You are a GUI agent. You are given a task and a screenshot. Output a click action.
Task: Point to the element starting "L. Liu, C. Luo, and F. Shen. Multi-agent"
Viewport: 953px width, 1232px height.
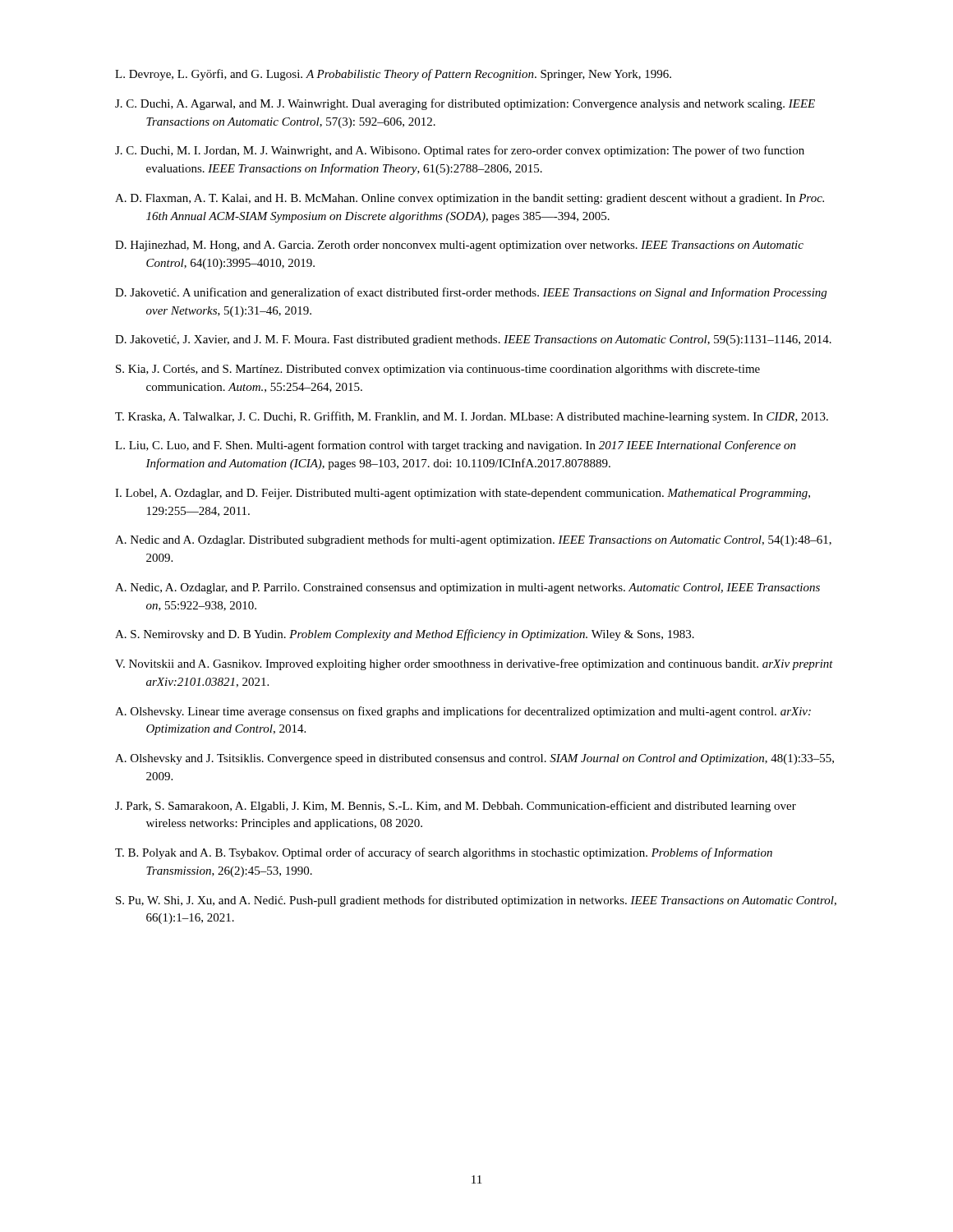[476, 455]
